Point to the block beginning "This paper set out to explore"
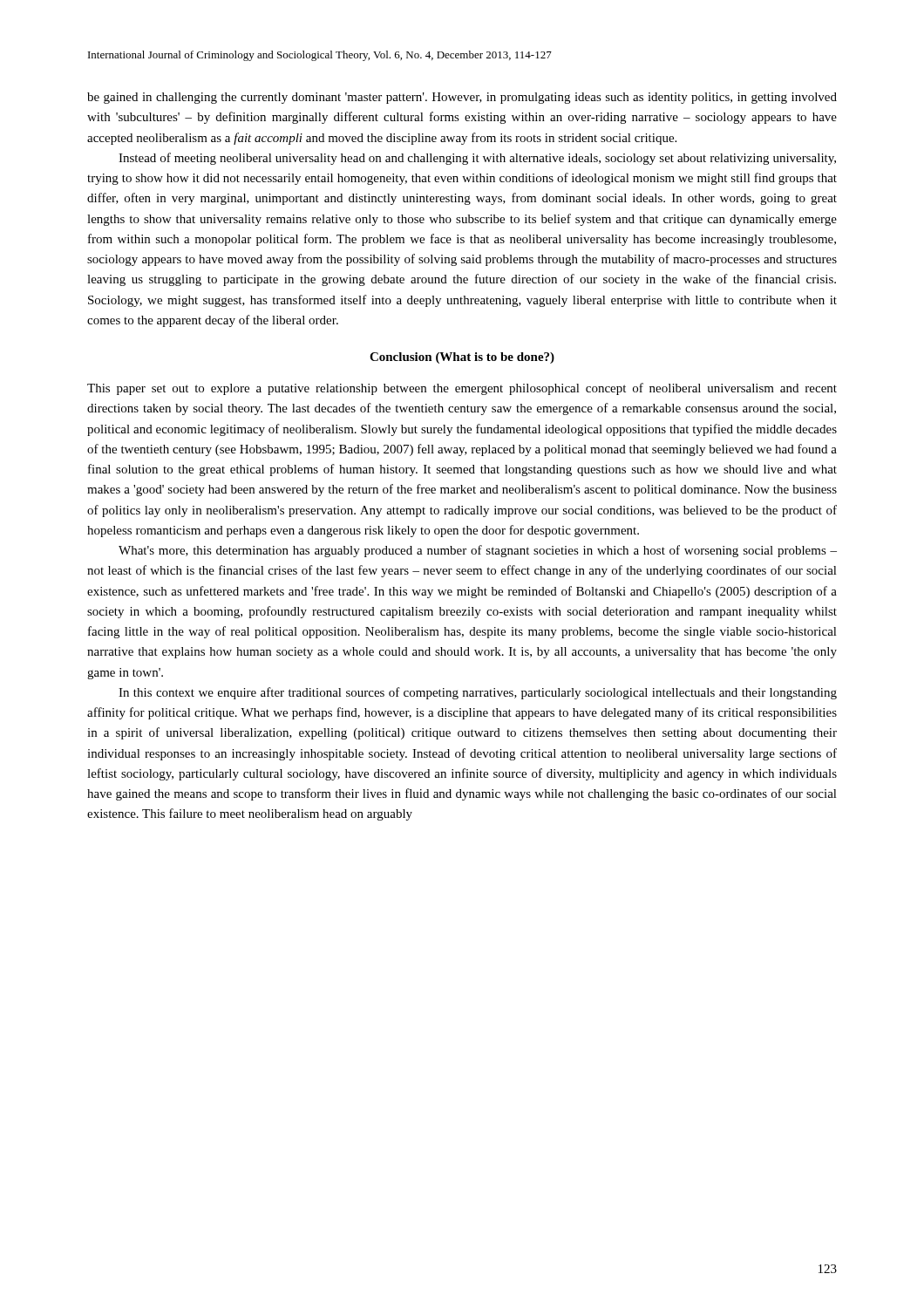924x1308 pixels. coord(462,460)
